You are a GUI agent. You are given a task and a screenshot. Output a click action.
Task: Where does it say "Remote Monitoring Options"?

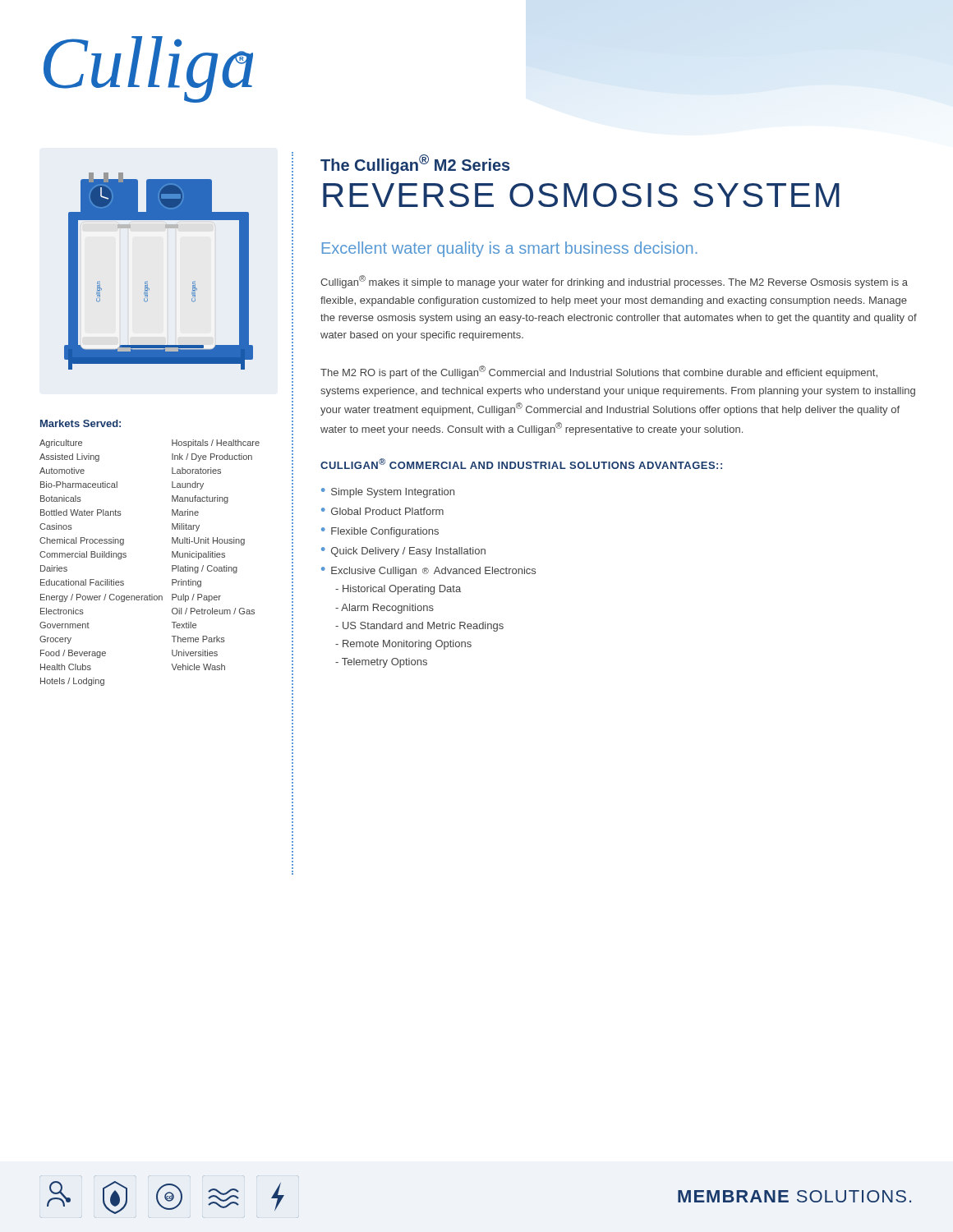(x=403, y=645)
